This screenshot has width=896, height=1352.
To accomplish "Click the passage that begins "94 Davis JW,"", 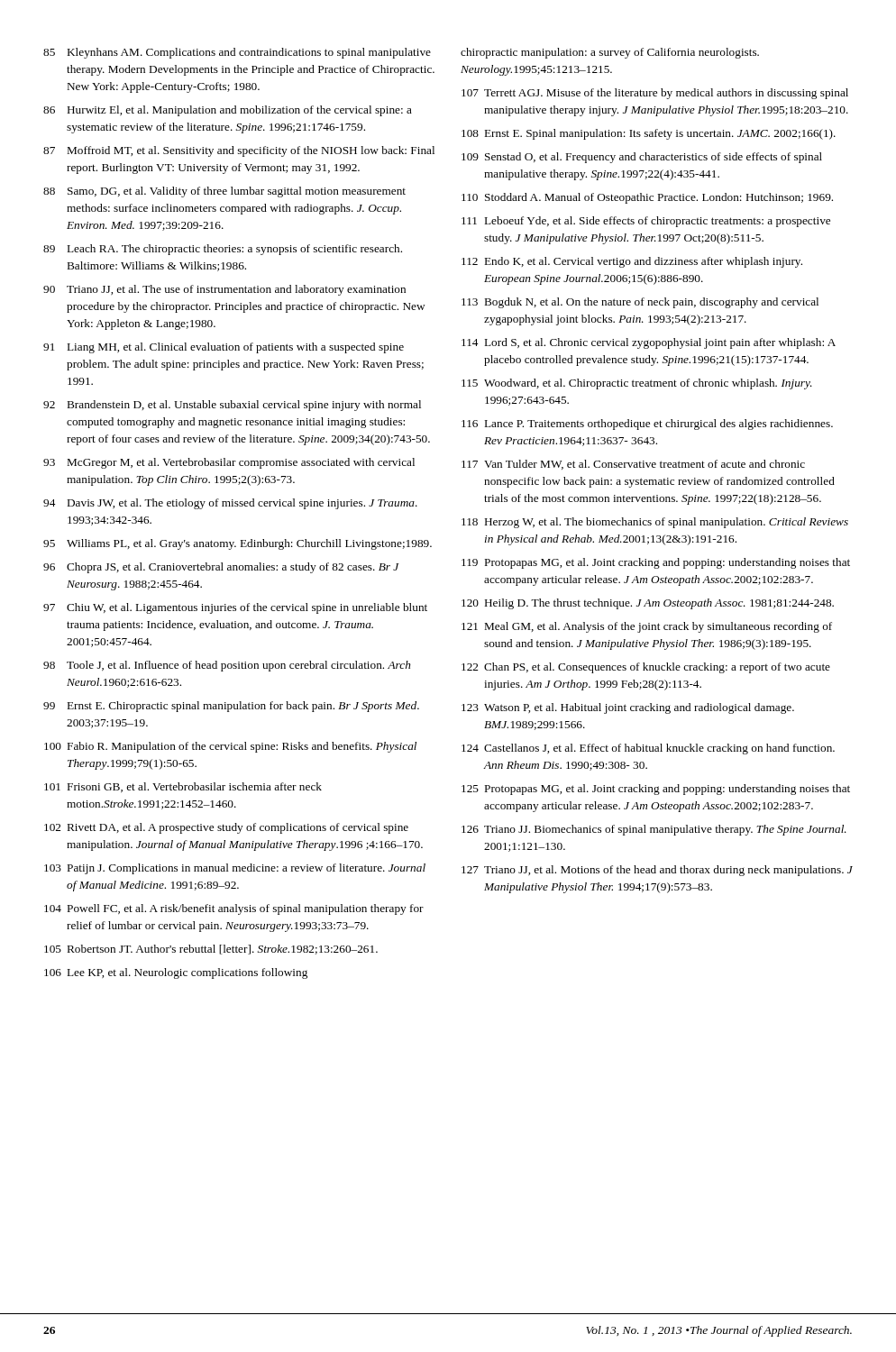I will (239, 511).
